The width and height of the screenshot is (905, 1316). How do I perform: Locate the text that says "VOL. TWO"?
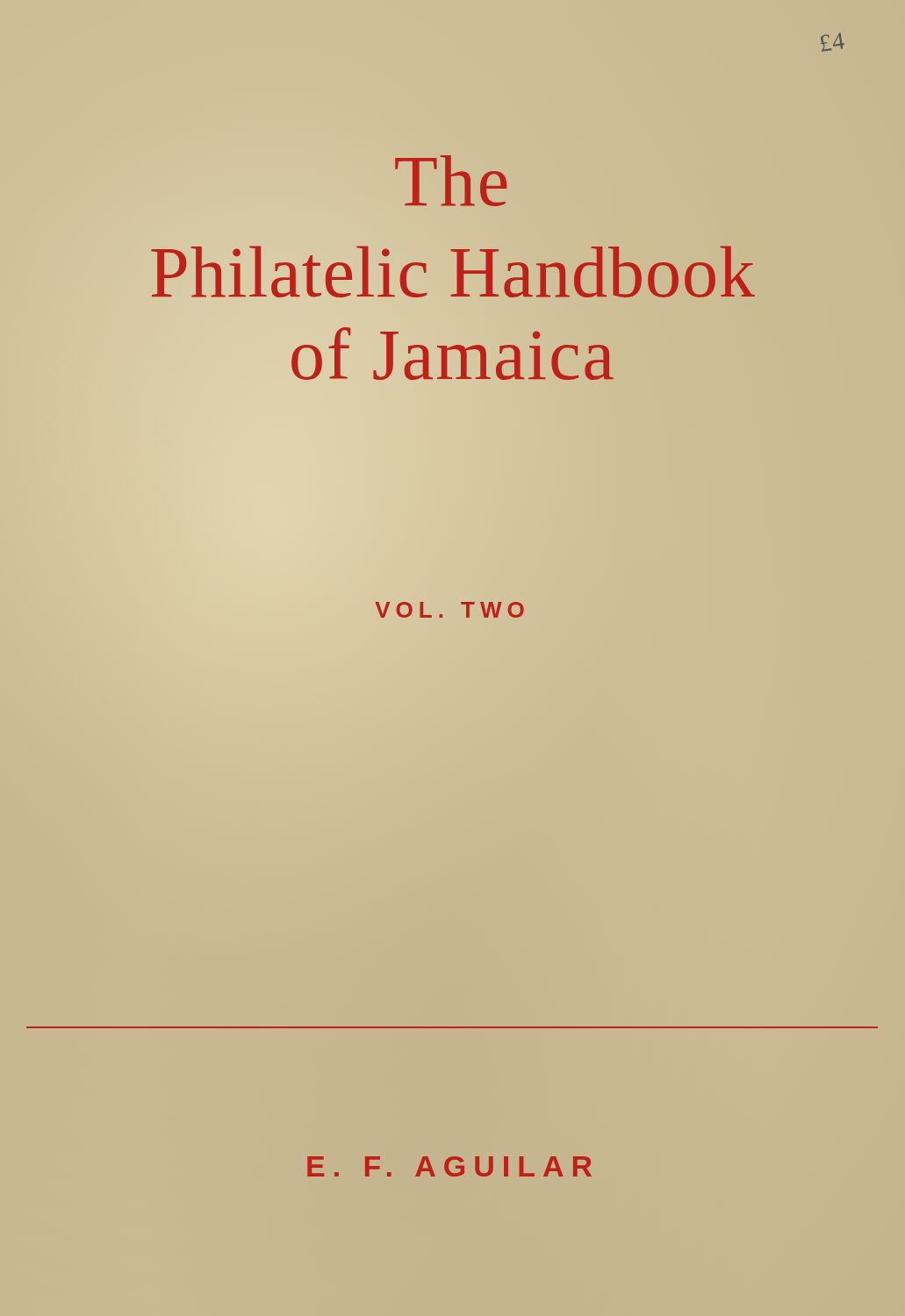452,610
